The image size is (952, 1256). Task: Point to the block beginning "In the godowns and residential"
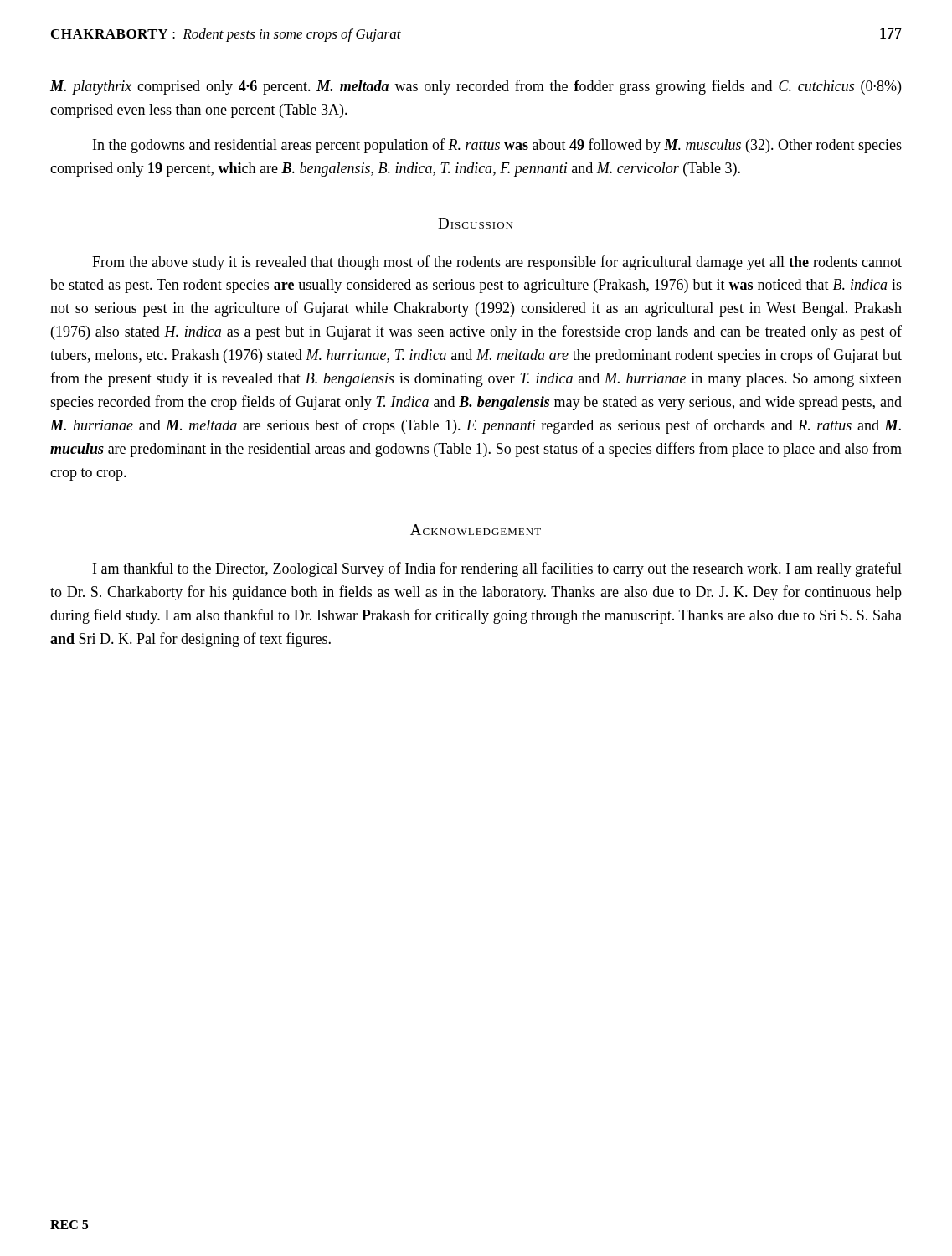coord(476,156)
